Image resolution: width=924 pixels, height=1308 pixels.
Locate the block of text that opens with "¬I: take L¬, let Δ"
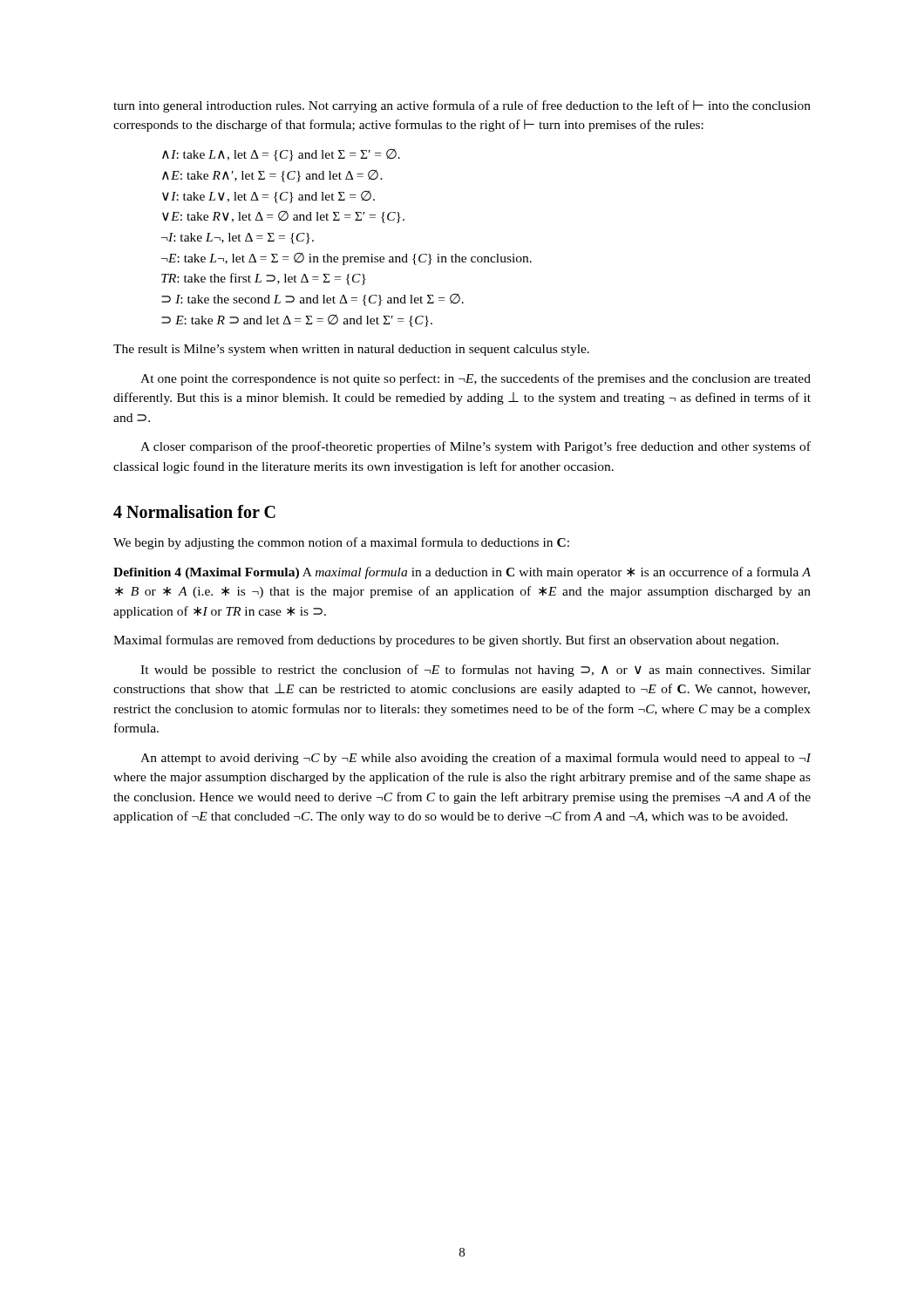(238, 237)
